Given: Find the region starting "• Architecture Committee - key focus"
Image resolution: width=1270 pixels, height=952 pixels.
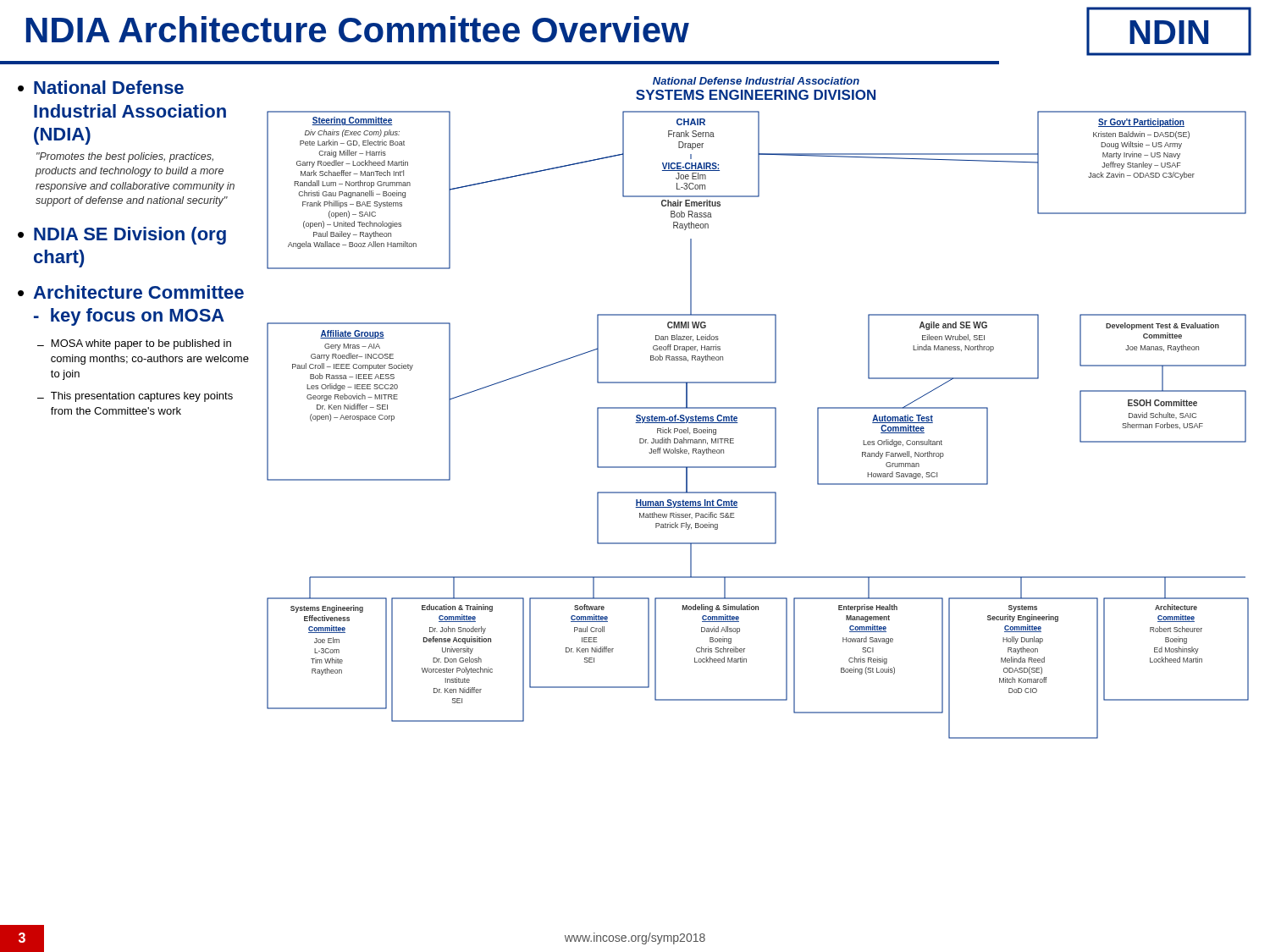Looking at the screenshot, I should 135,304.
